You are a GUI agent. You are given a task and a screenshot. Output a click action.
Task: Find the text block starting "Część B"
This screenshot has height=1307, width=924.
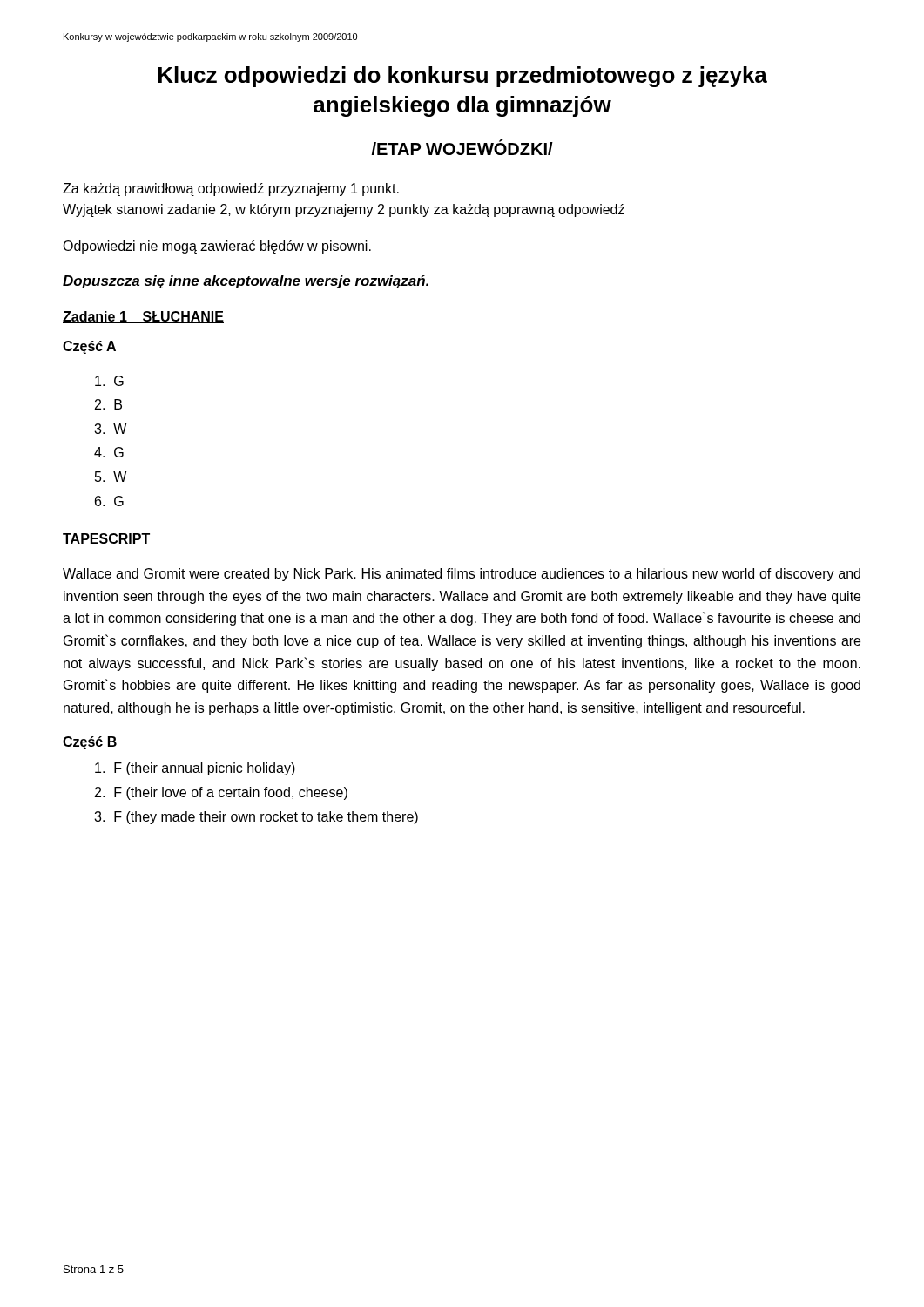[x=90, y=742]
